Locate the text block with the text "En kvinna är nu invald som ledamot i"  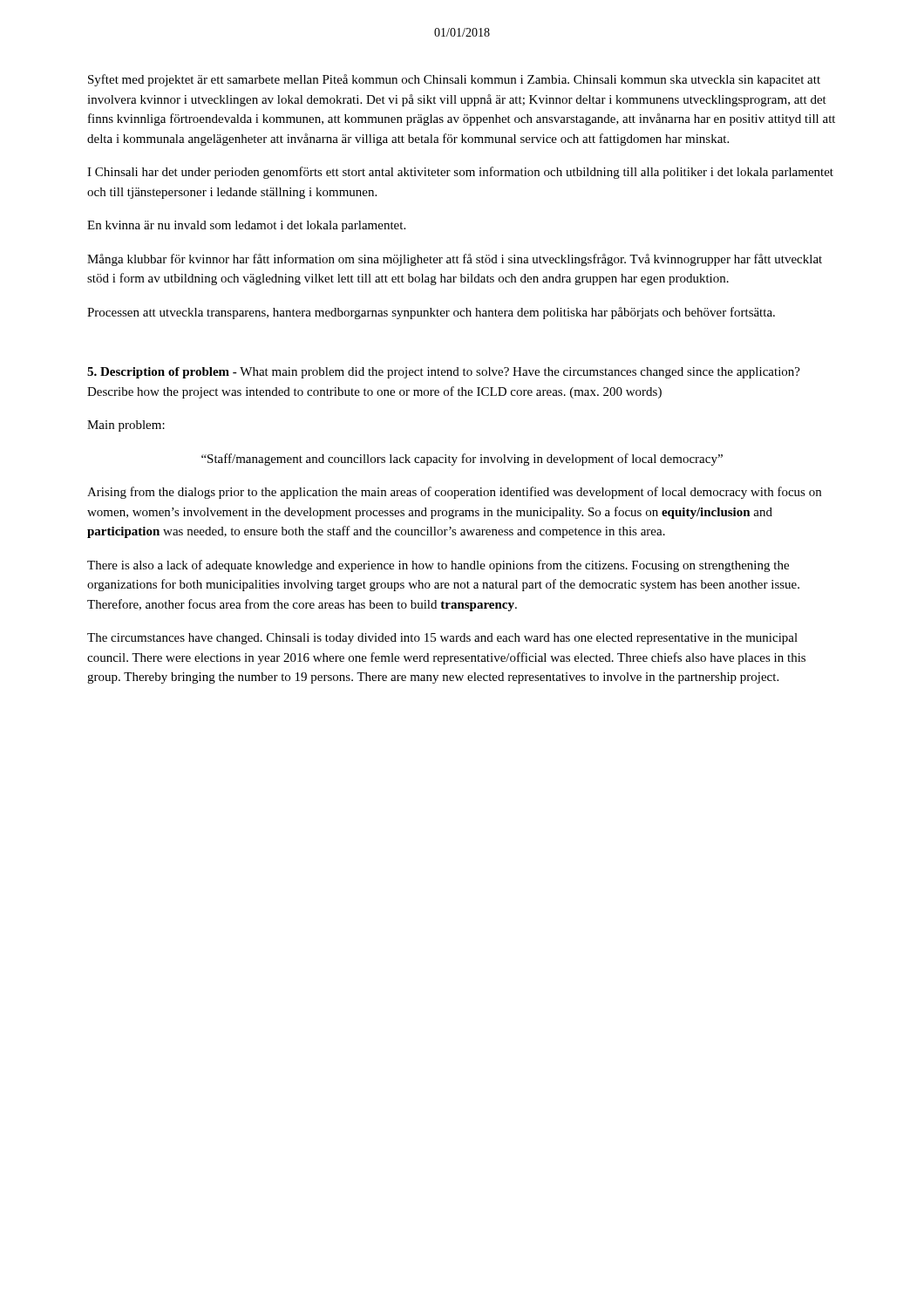point(247,225)
